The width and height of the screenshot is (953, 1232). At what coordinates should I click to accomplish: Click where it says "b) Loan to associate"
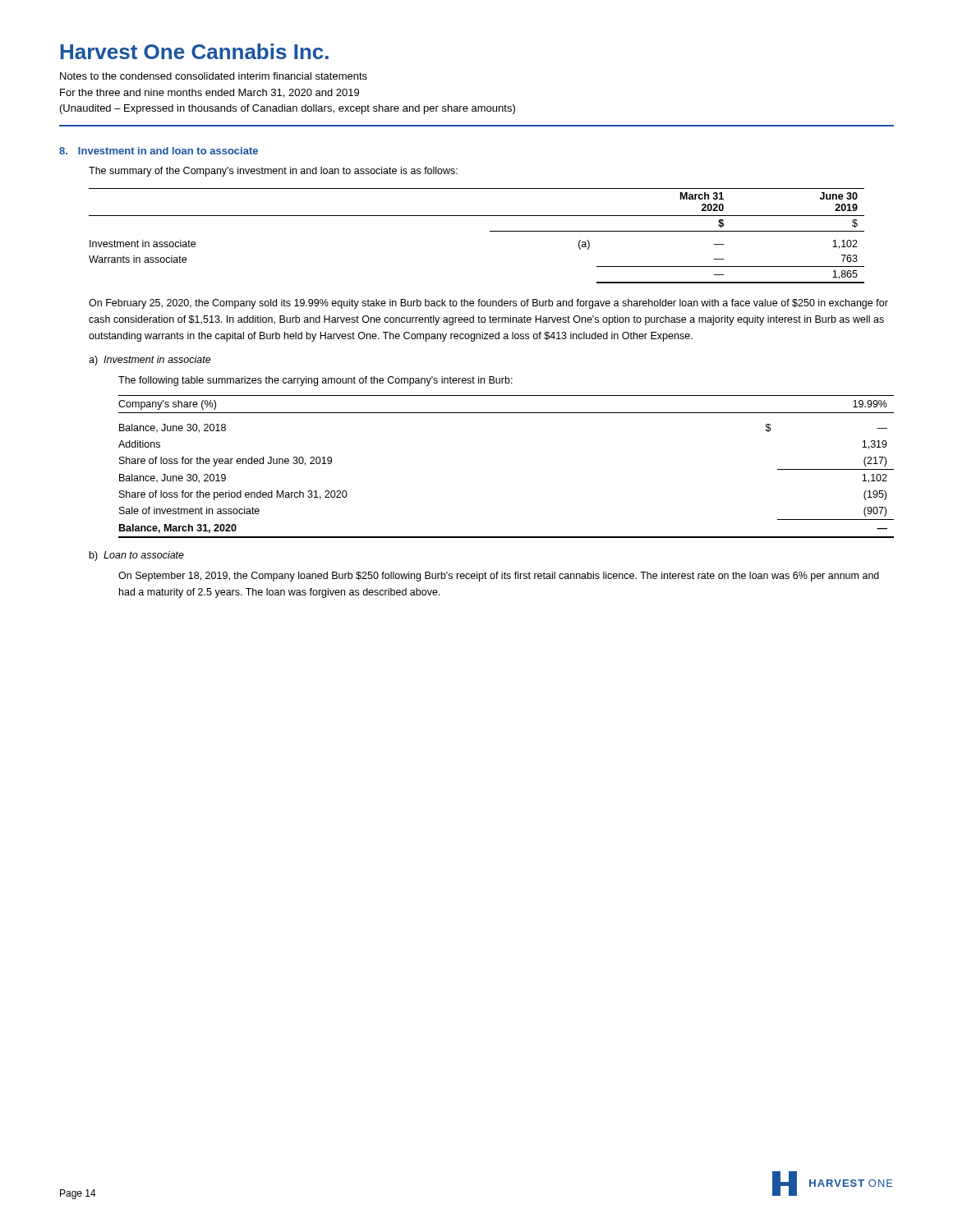(x=136, y=555)
